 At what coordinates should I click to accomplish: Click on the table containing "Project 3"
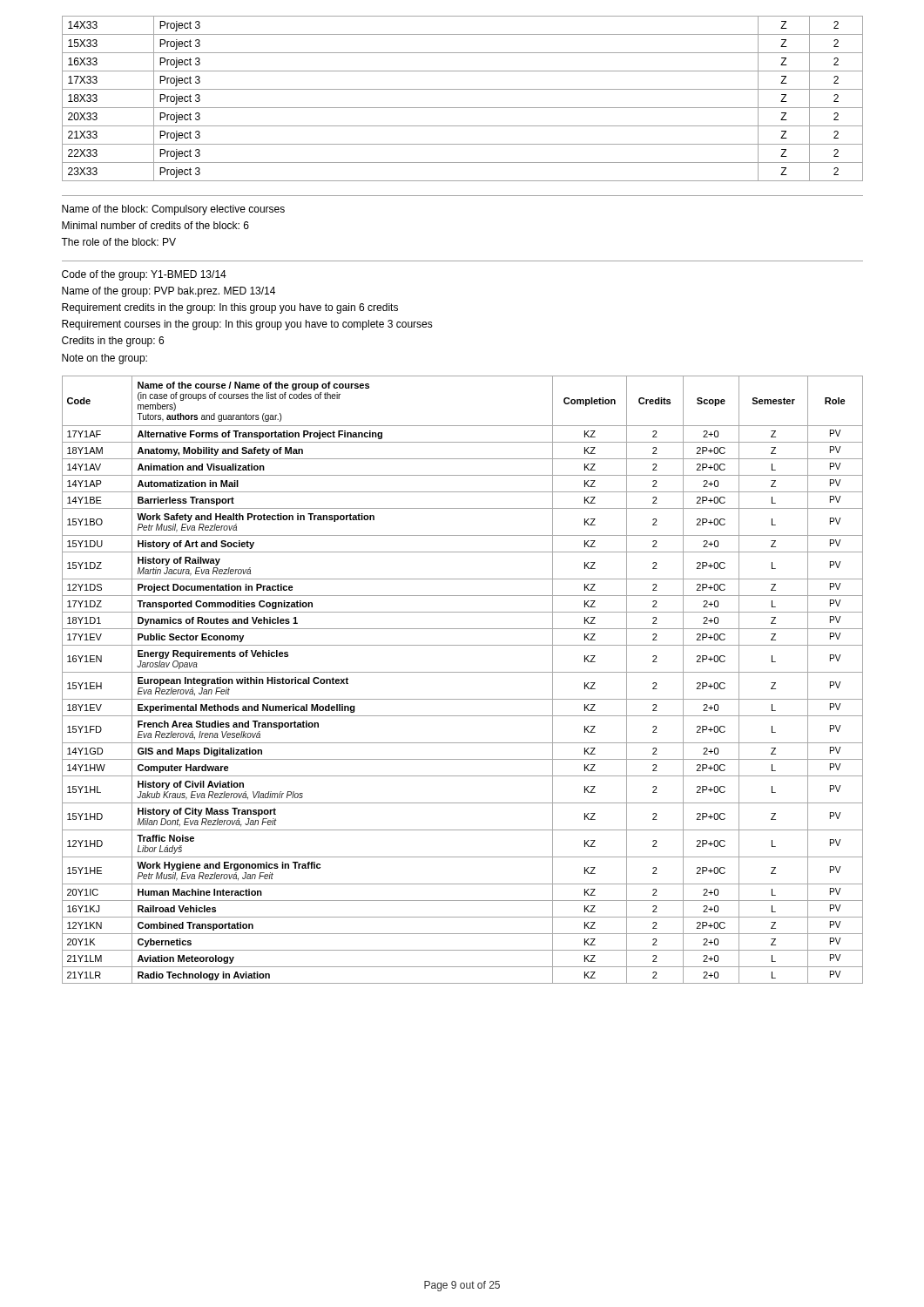[x=462, y=98]
